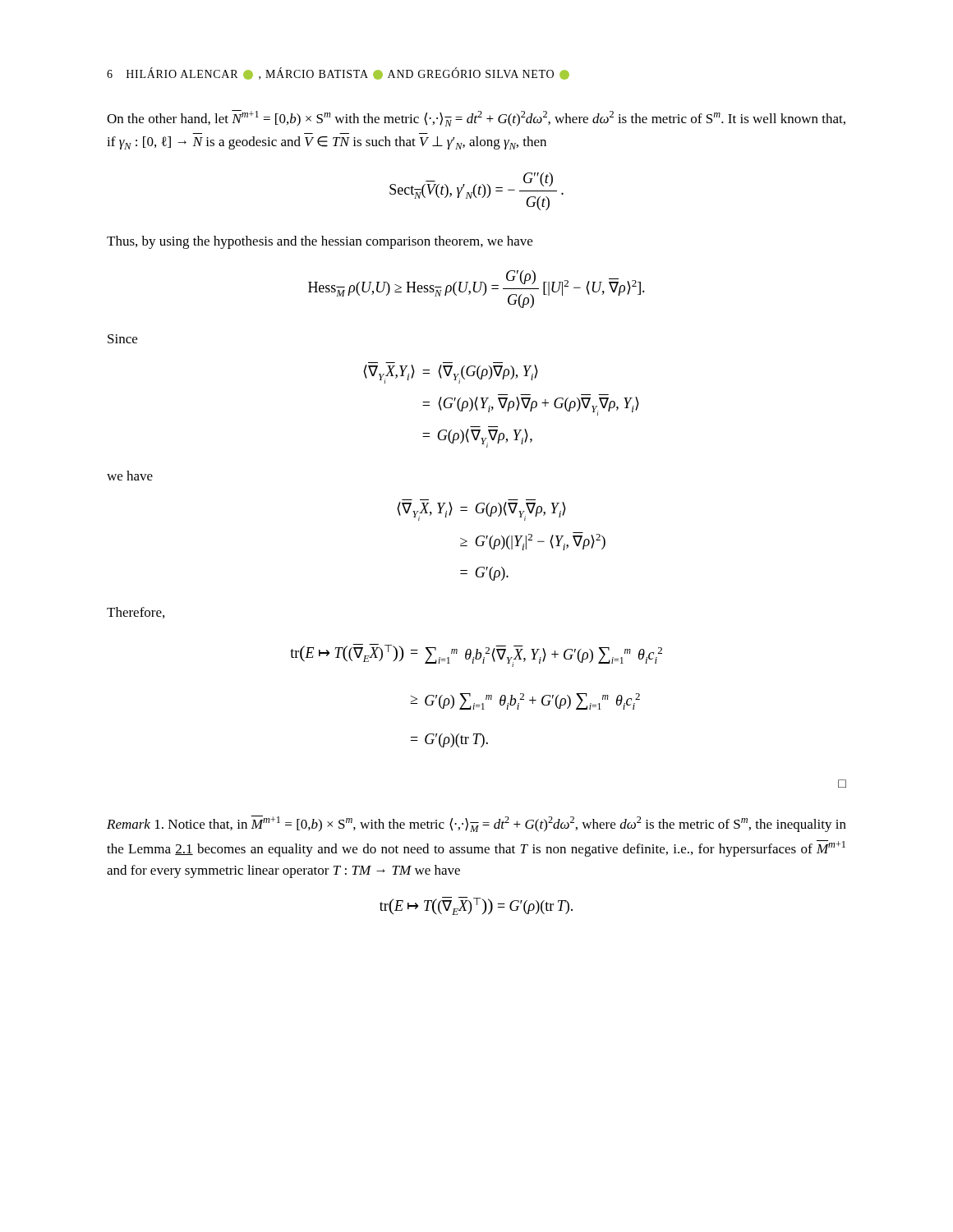Click on the block starting "⟨∇YiX,Yi⟩ = ⟨∇Yi(G(ρ)∇ρ), Yi⟩ = ⟨G′(ρ)⟨Yi, ∇ρ⟩∇ρ +"
953x1232 pixels.
(x=501, y=405)
